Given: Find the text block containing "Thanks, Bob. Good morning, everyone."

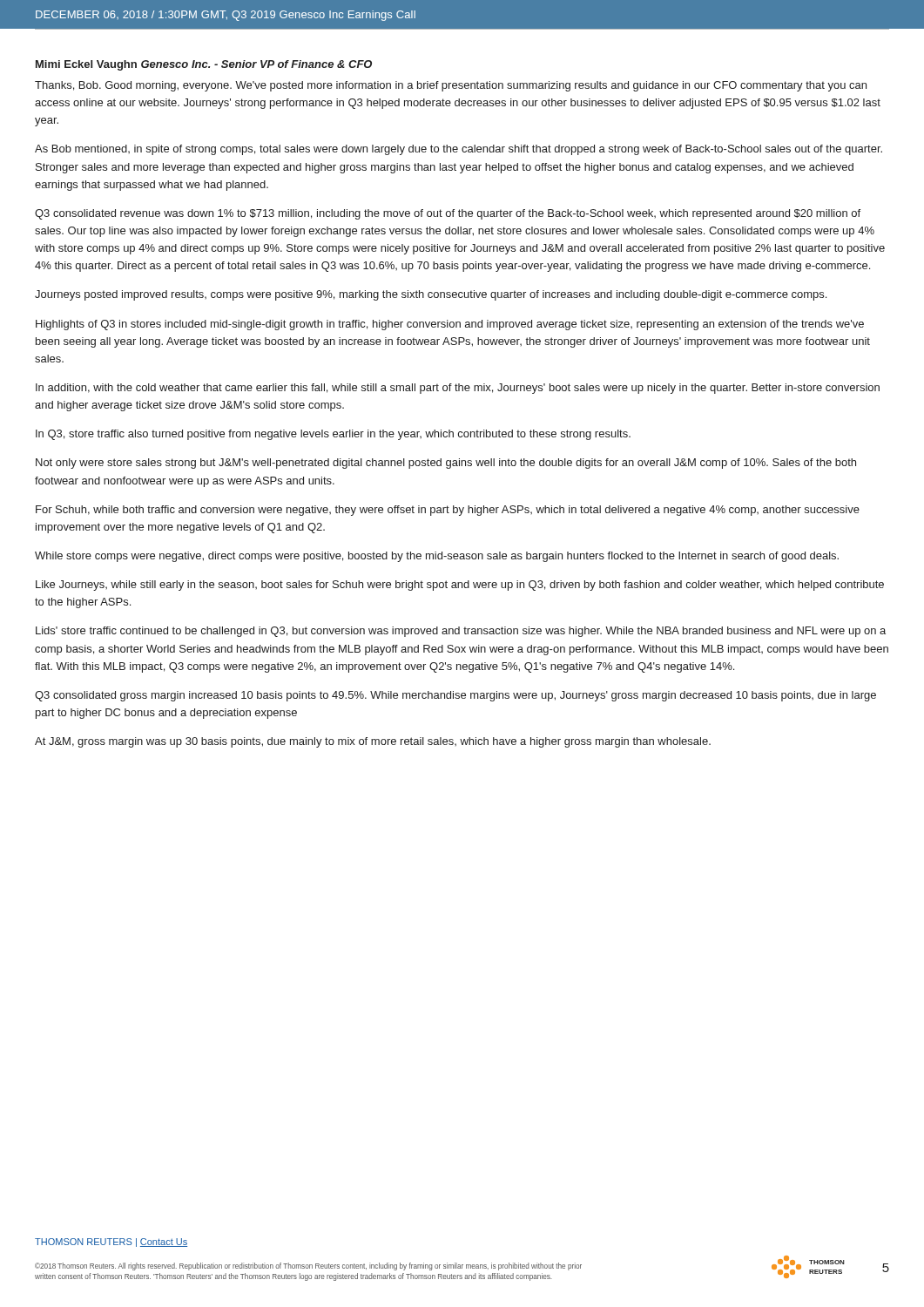Looking at the screenshot, I should pos(458,103).
